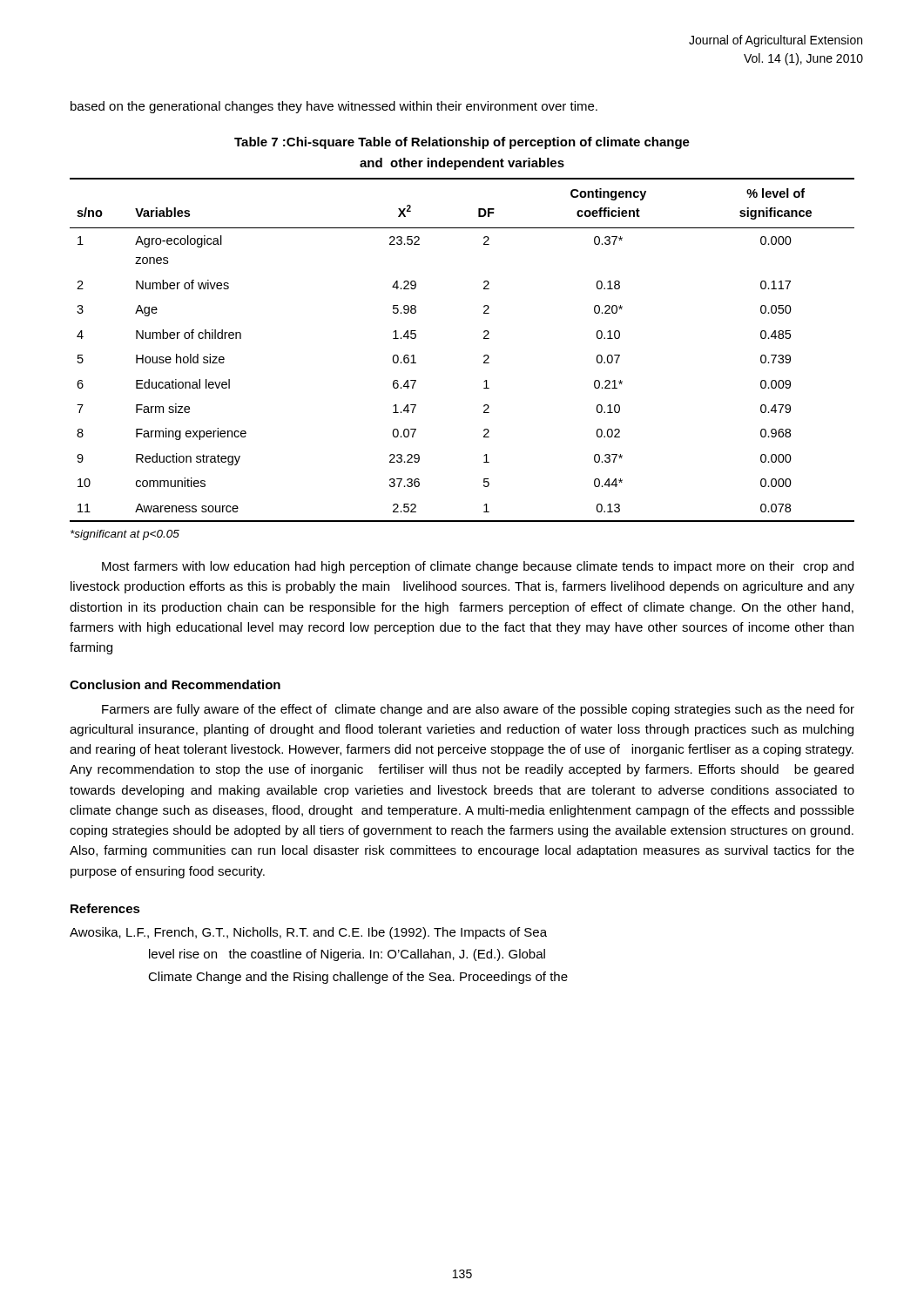Find the region starting "Table 7 :Chi-square Table of Relationship of"
Screen dimensions: 1307x924
(x=462, y=152)
